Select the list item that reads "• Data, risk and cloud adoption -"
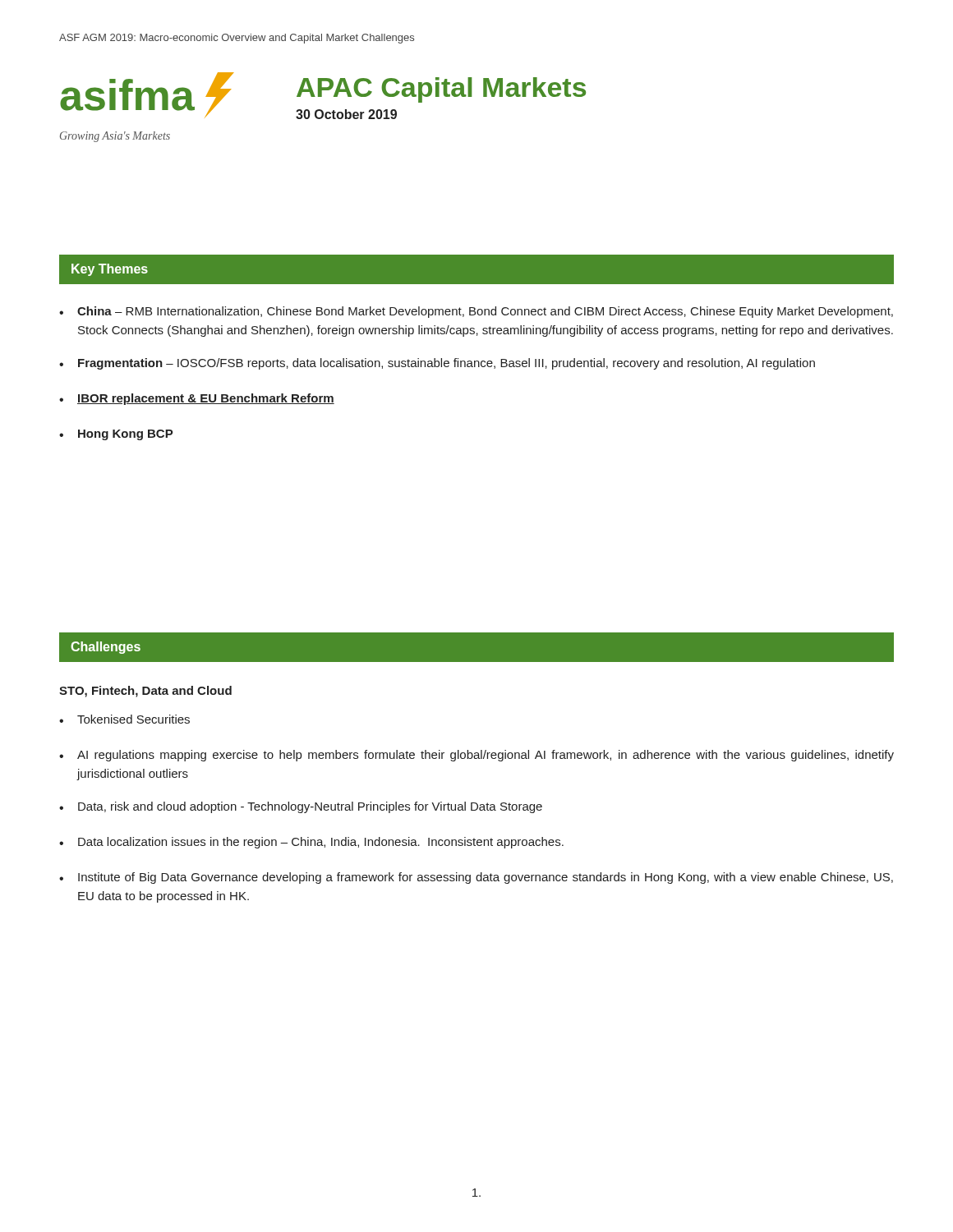Screen dimensions: 1232x953 tap(476, 808)
